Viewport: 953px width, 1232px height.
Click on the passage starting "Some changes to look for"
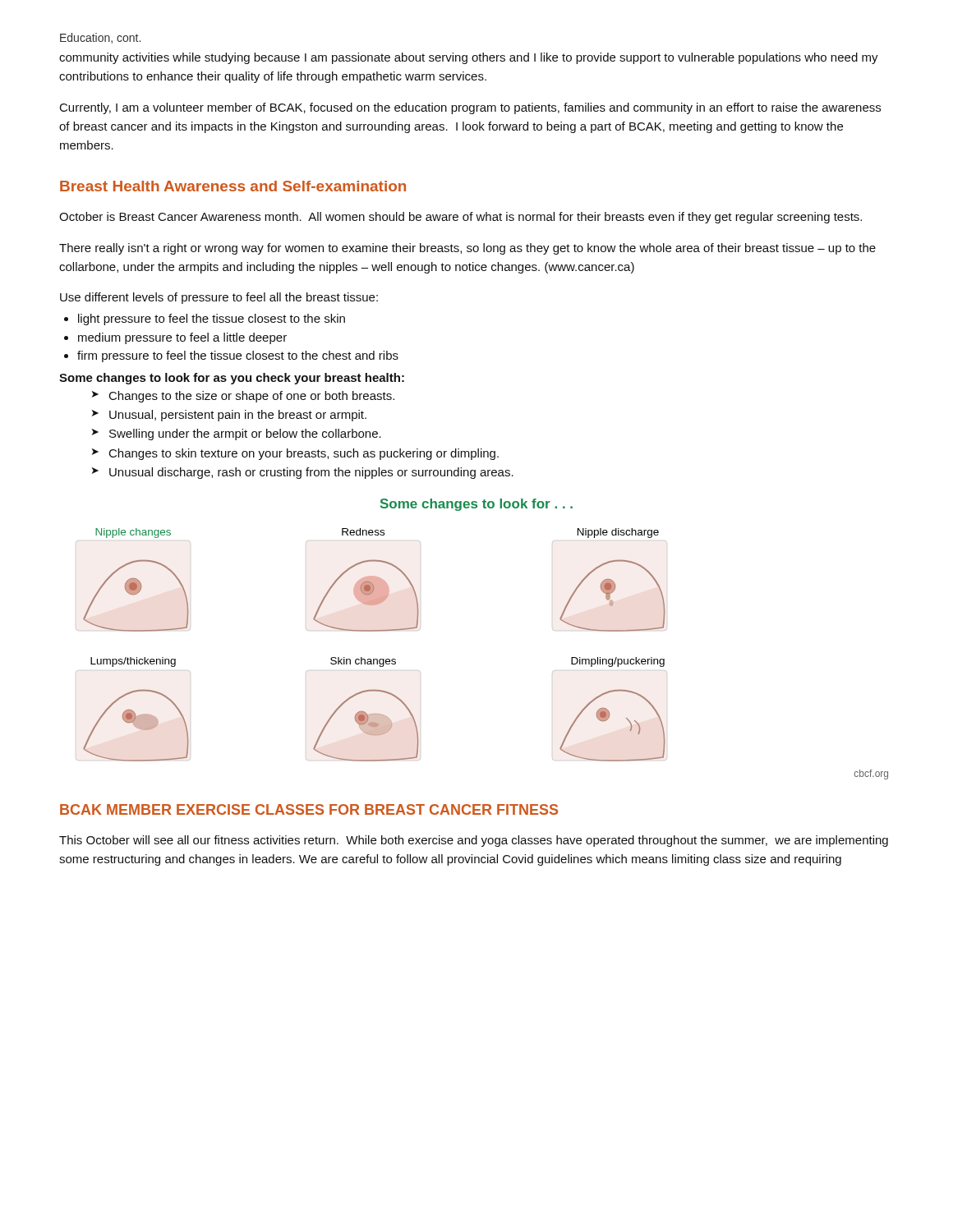(x=232, y=377)
